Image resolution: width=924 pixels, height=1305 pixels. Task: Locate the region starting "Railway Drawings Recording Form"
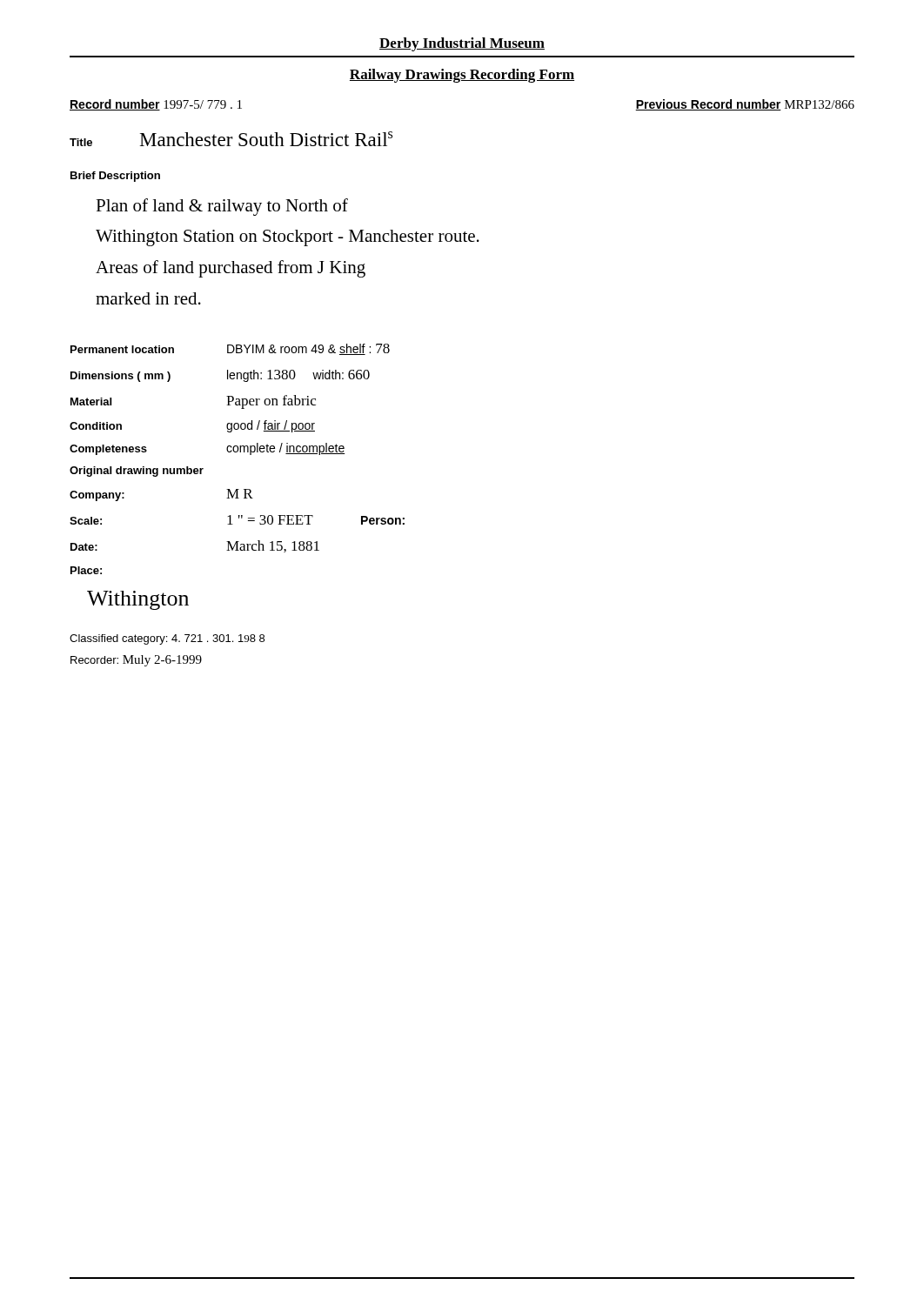(462, 74)
